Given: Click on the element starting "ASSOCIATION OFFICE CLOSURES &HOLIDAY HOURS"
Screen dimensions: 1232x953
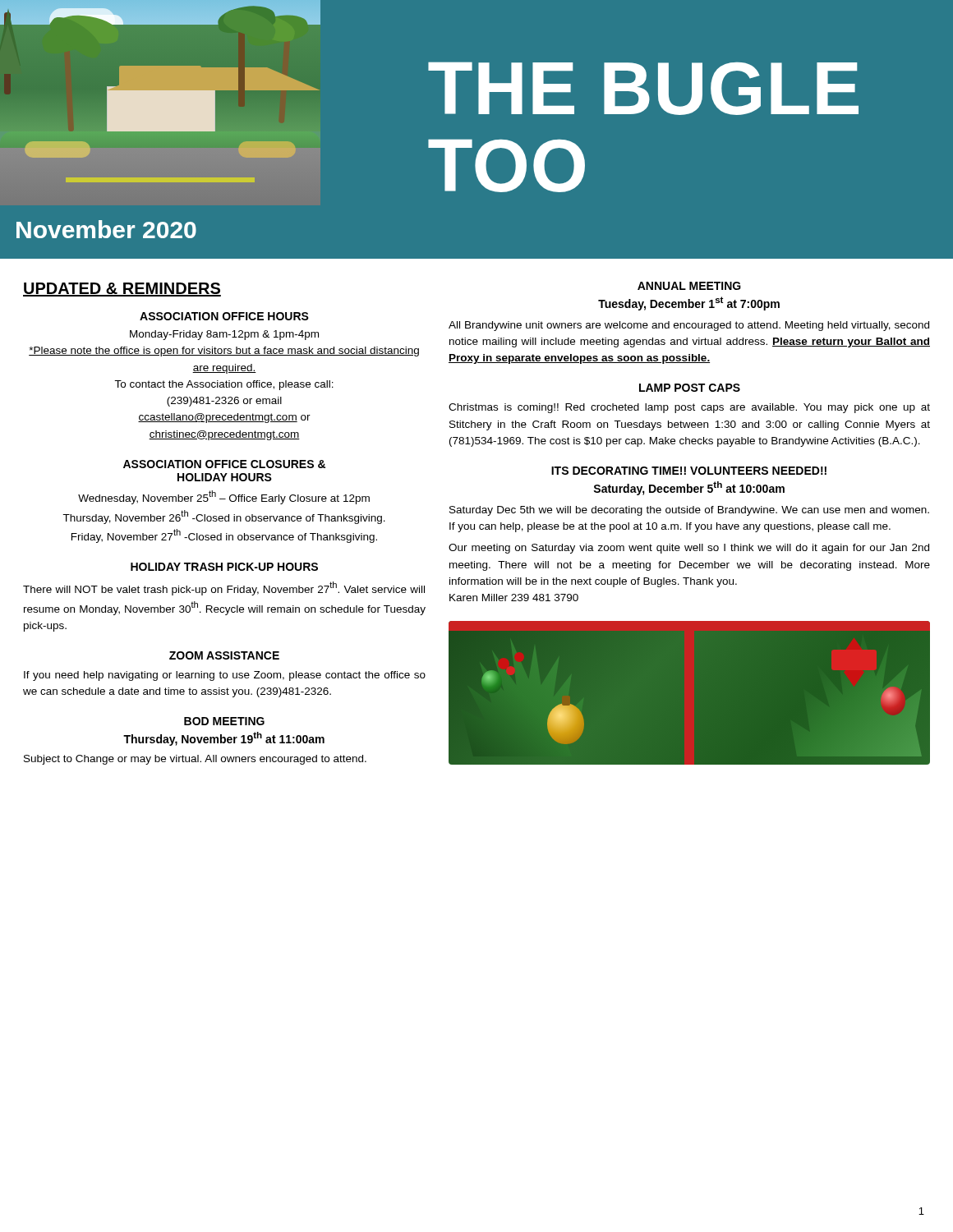Looking at the screenshot, I should [x=224, y=470].
